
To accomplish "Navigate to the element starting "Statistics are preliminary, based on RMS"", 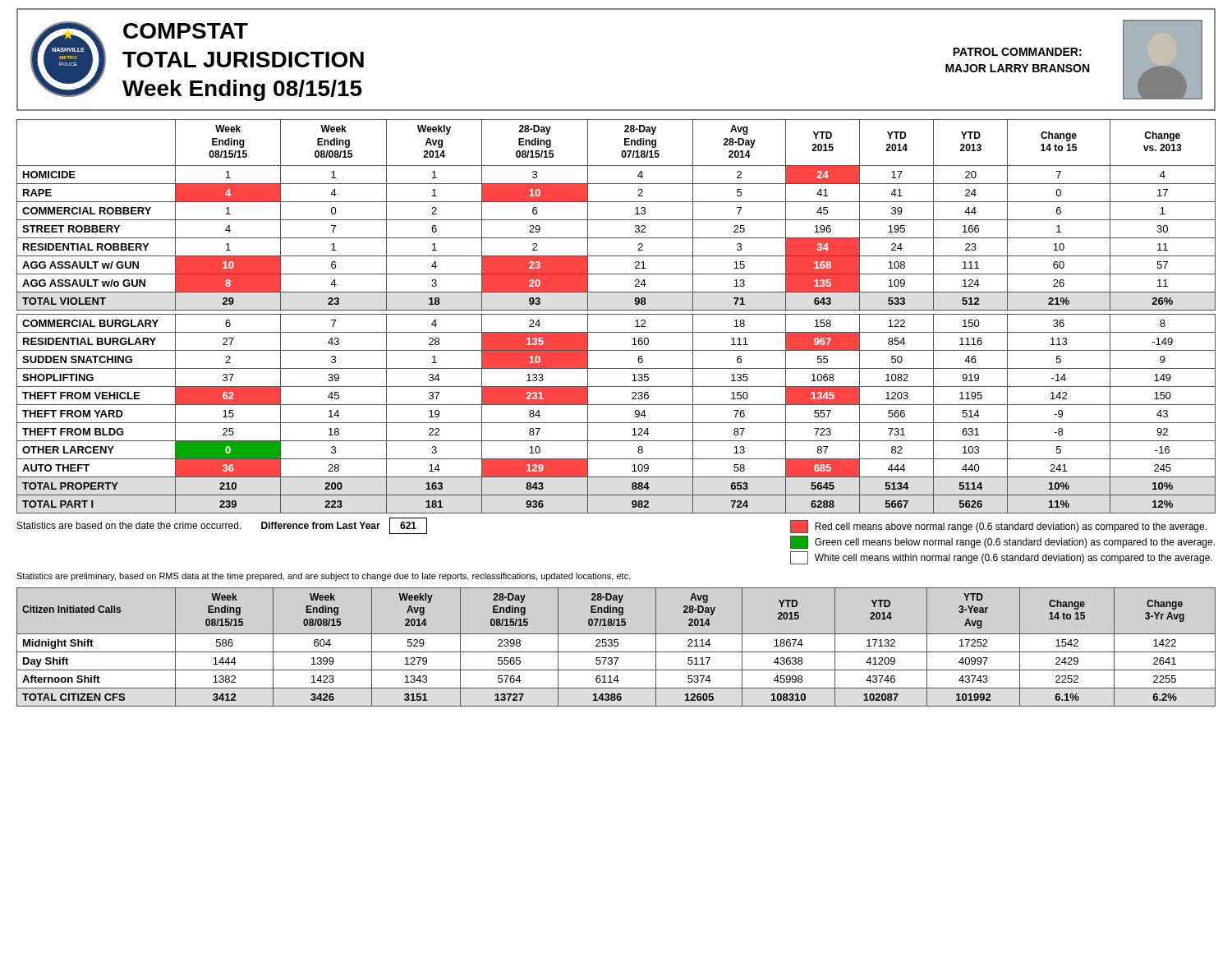I will coord(324,576).
